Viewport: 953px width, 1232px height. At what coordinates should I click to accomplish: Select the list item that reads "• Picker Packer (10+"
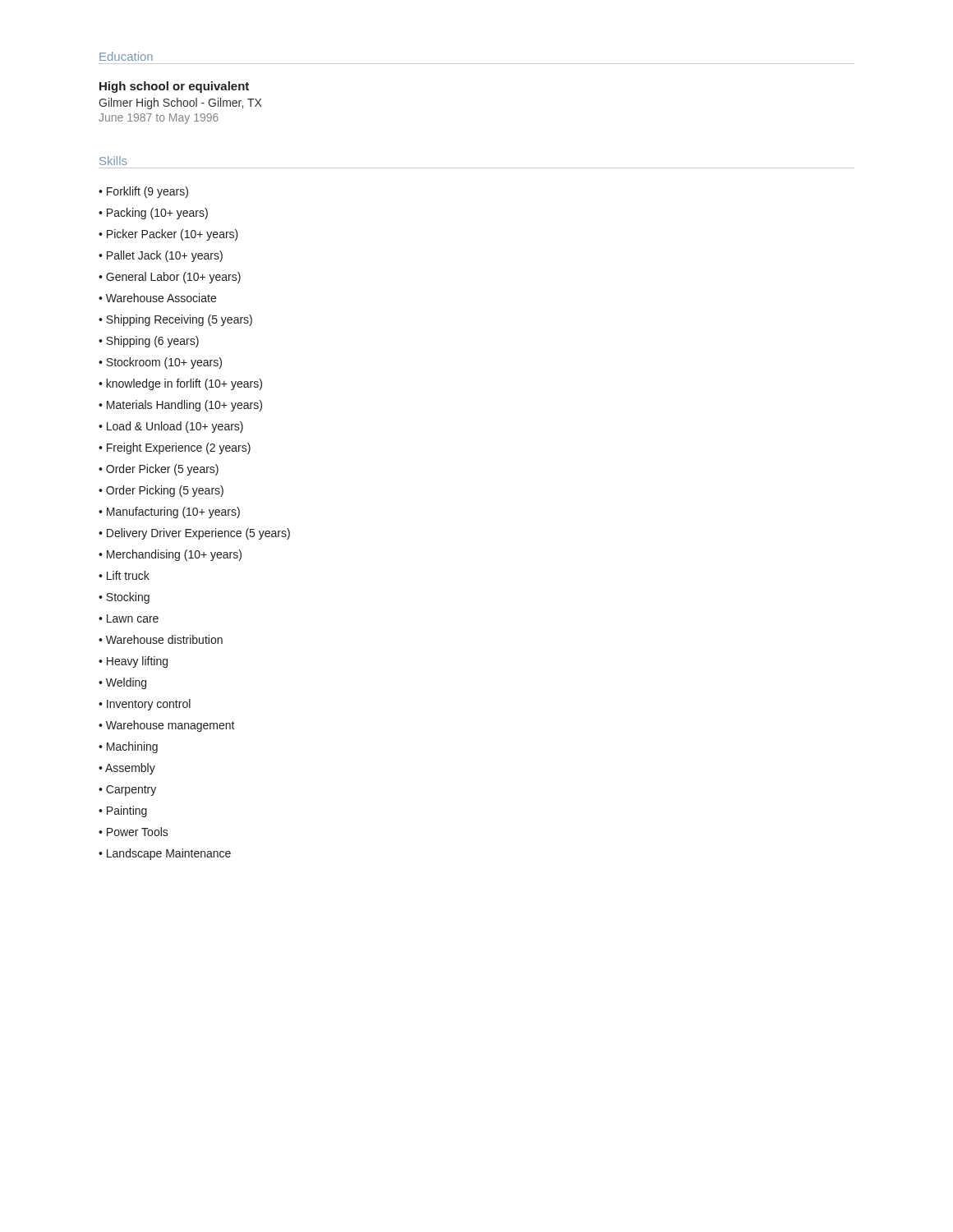(x=168, y=234)
